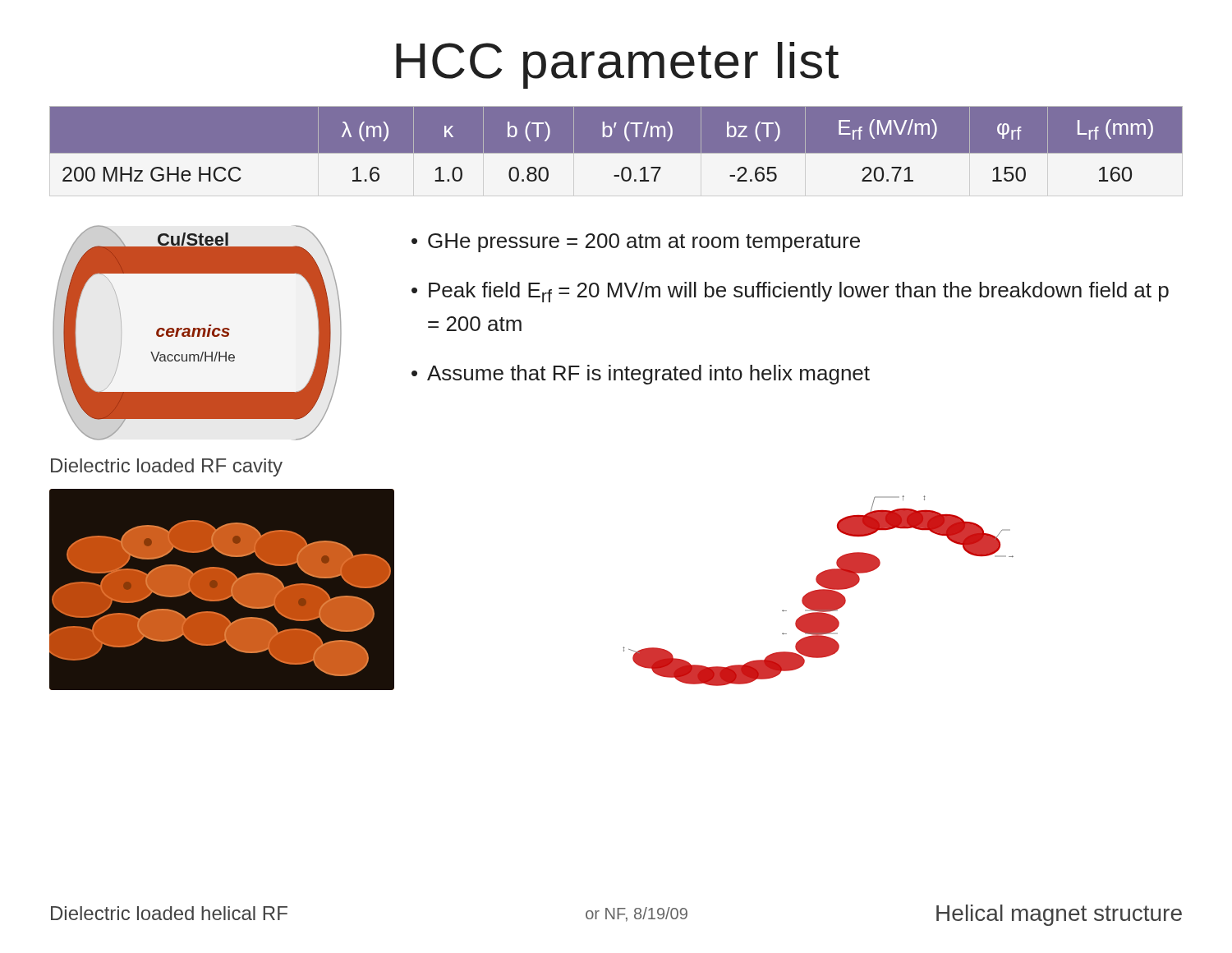The image size is (1232, 953).
Task: Locate the block of text that opens with "• Assume that RF is integrated"
Action: (x=640, y=374)
